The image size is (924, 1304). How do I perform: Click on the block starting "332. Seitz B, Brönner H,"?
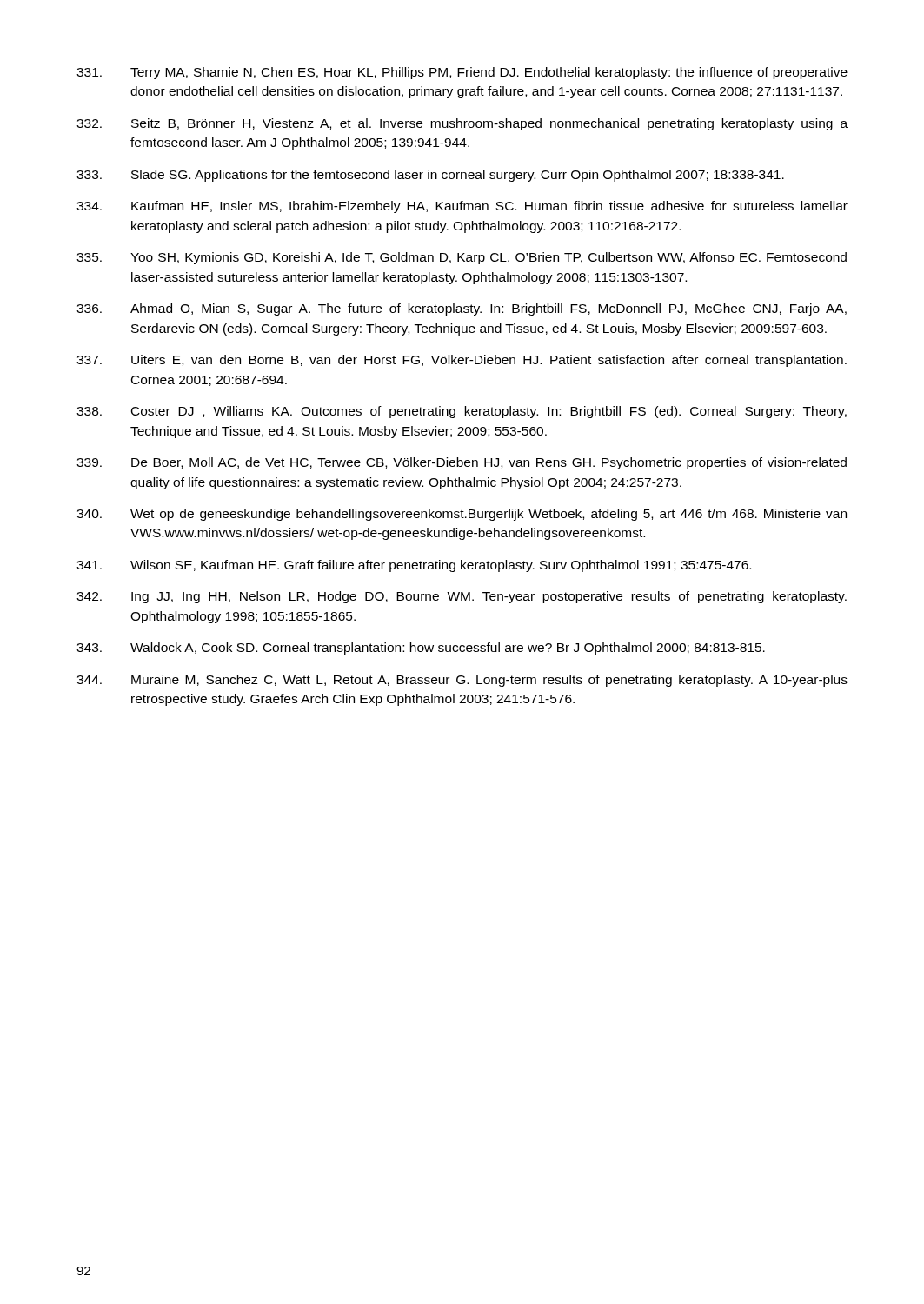(462, 133)
